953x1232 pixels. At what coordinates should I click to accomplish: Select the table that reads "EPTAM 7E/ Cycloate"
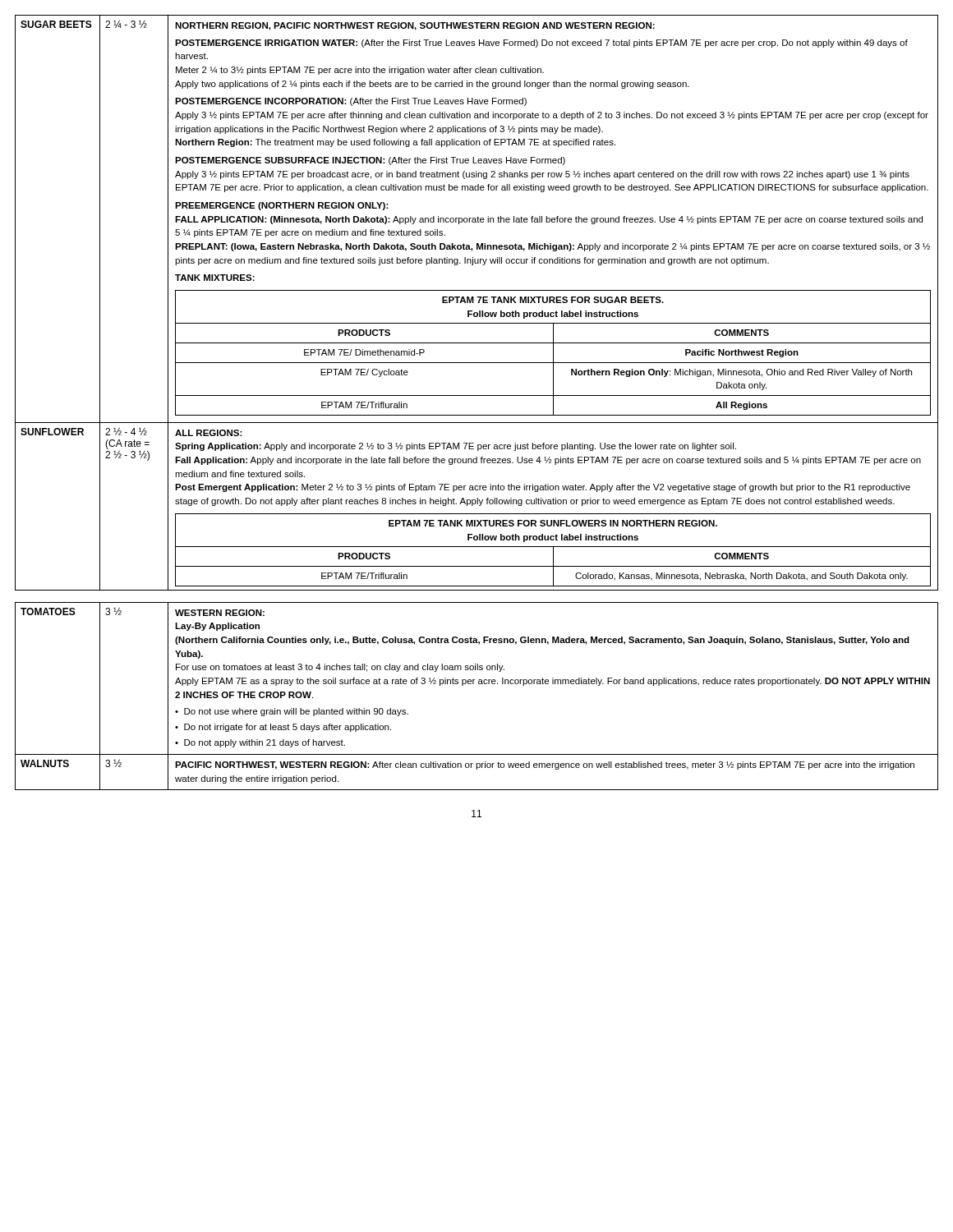553,353
